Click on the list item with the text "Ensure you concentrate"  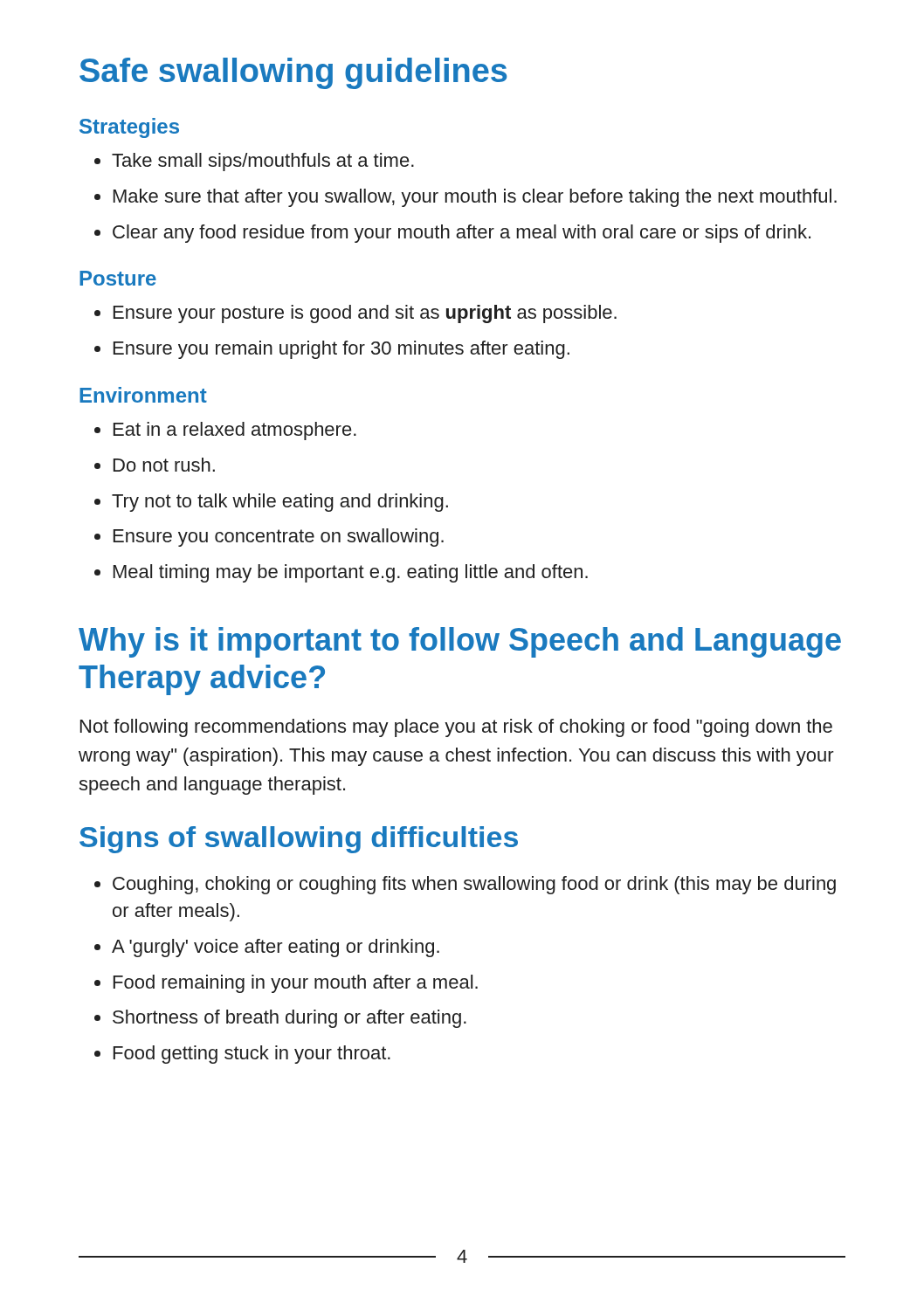click(278, 536)
